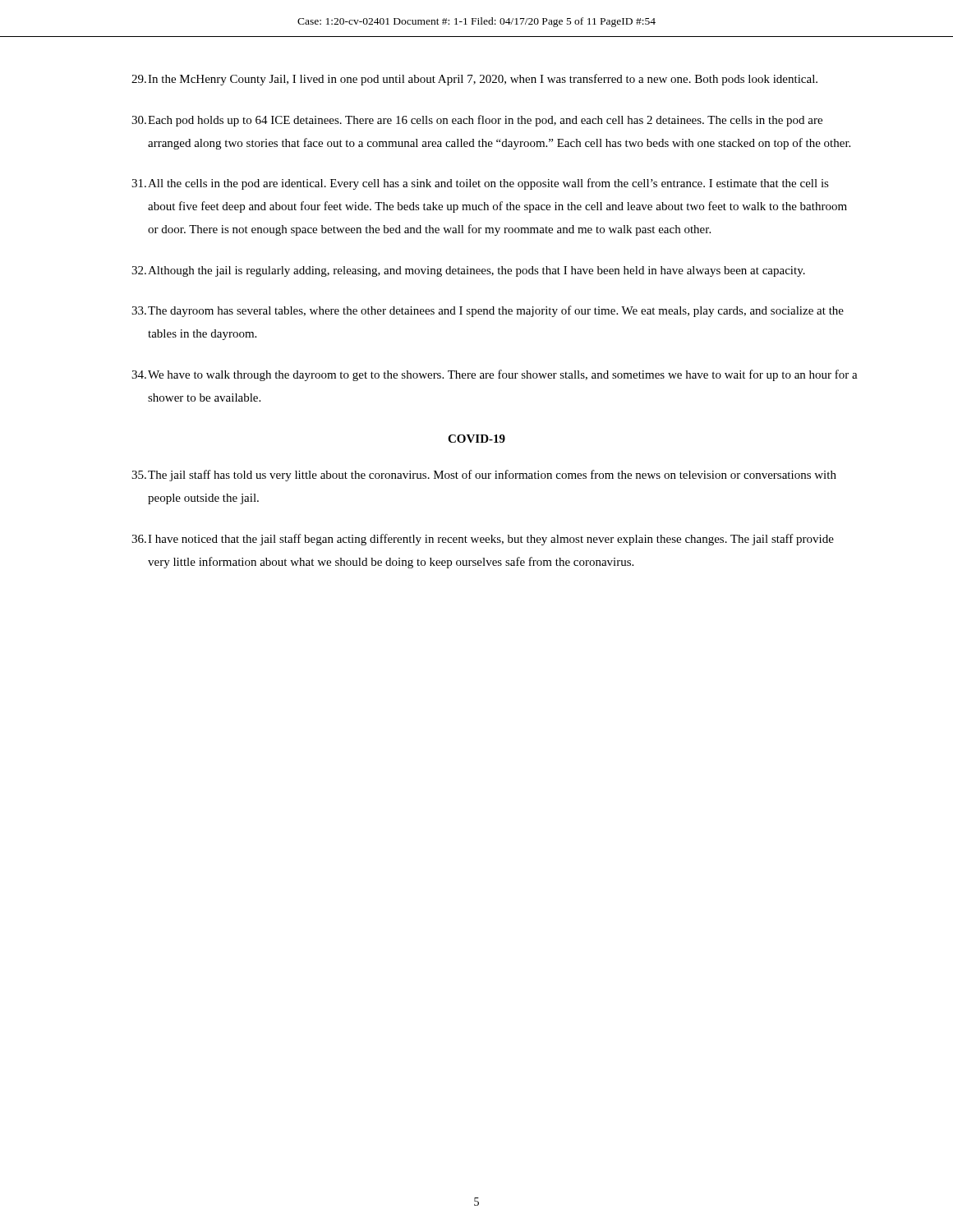Find the block on this page that starts "The jail staff has told"
This screenshot has width=953, height=1232.
click(x=474, y=487)
